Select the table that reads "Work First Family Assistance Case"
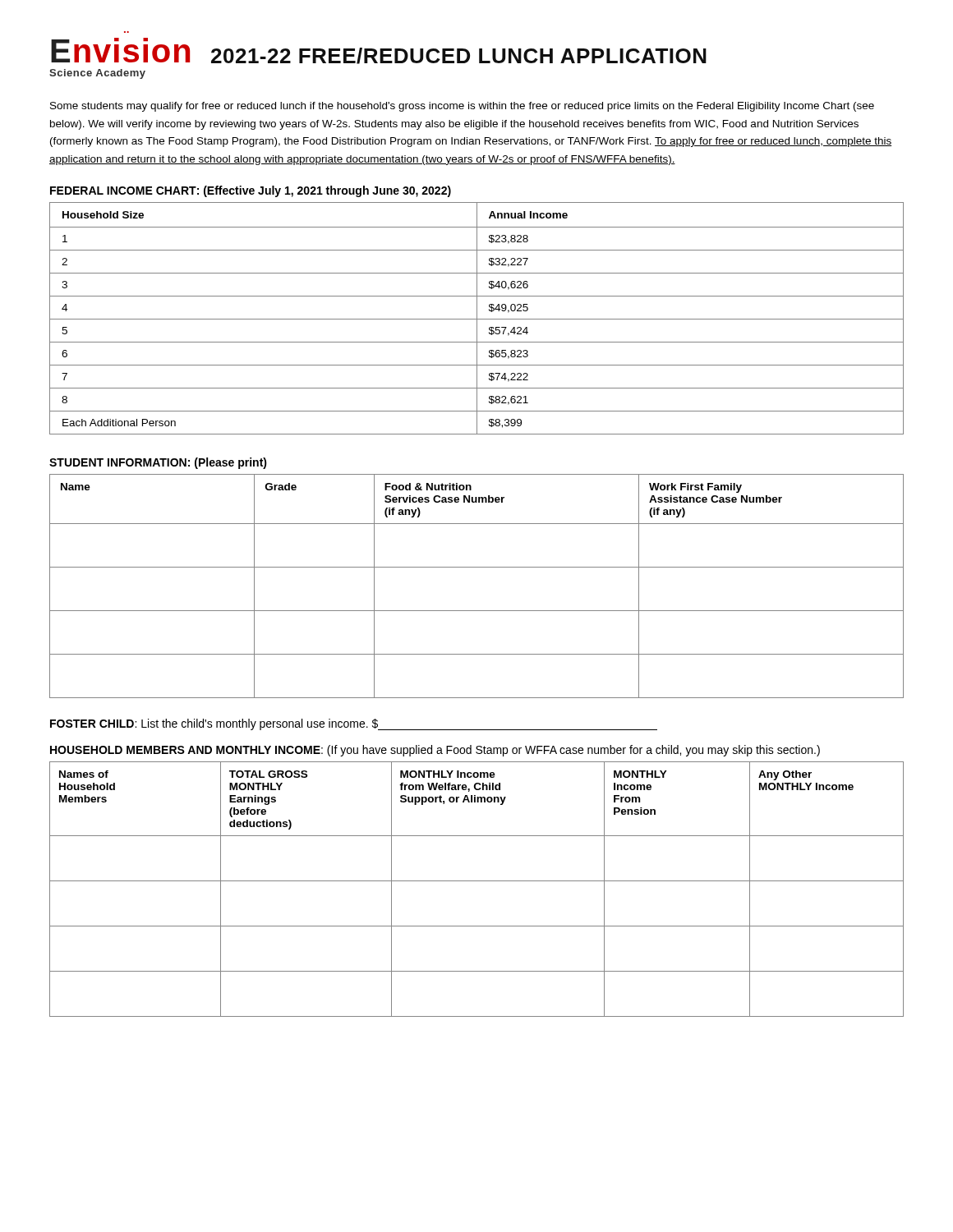953x1232 pixels. (476, 586)
